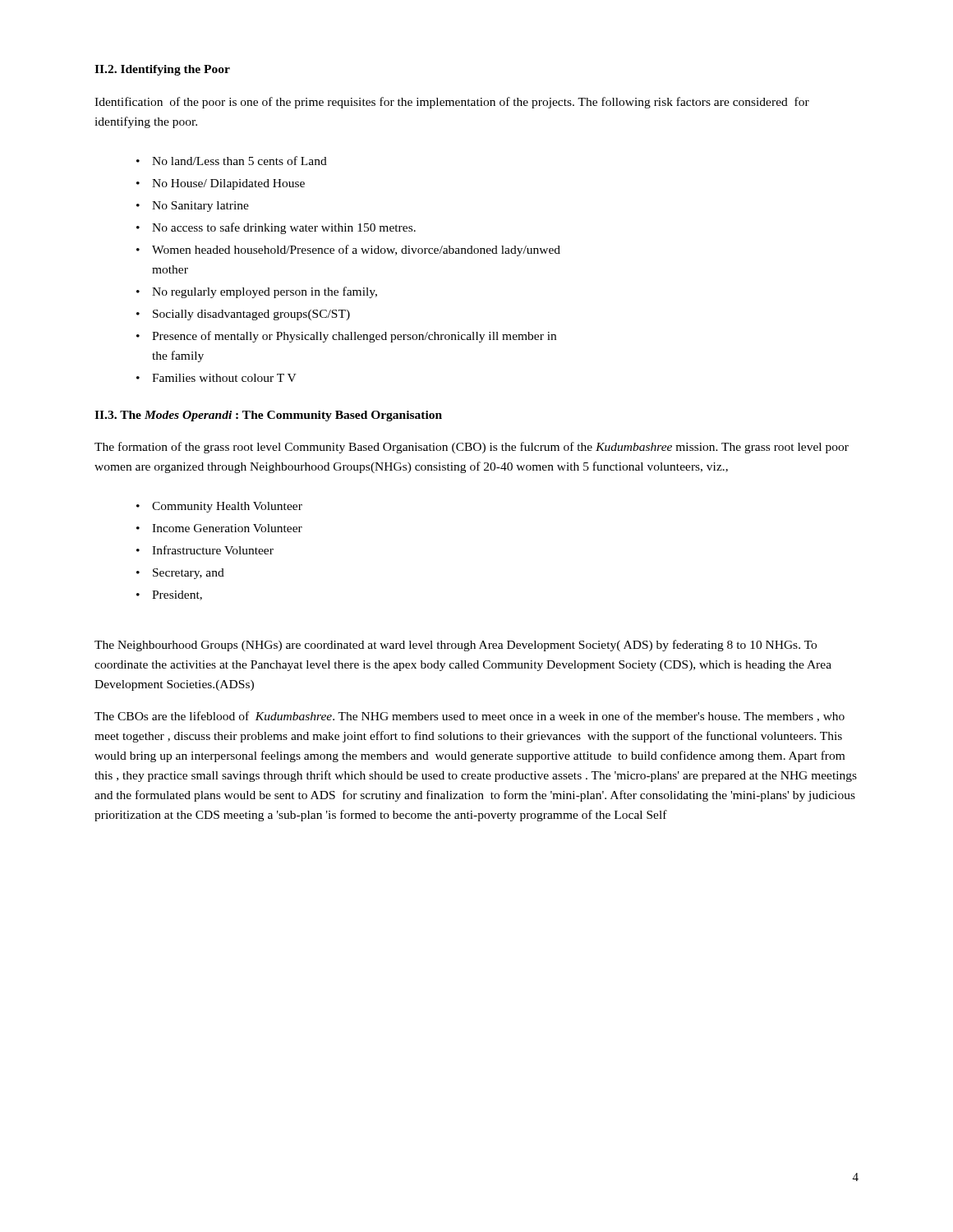Find the block starting "II.2. Identifying the"
Image resolution: width=953 pixels, height=1232 pixels.
pyautogui.click(x=162, y=70)
